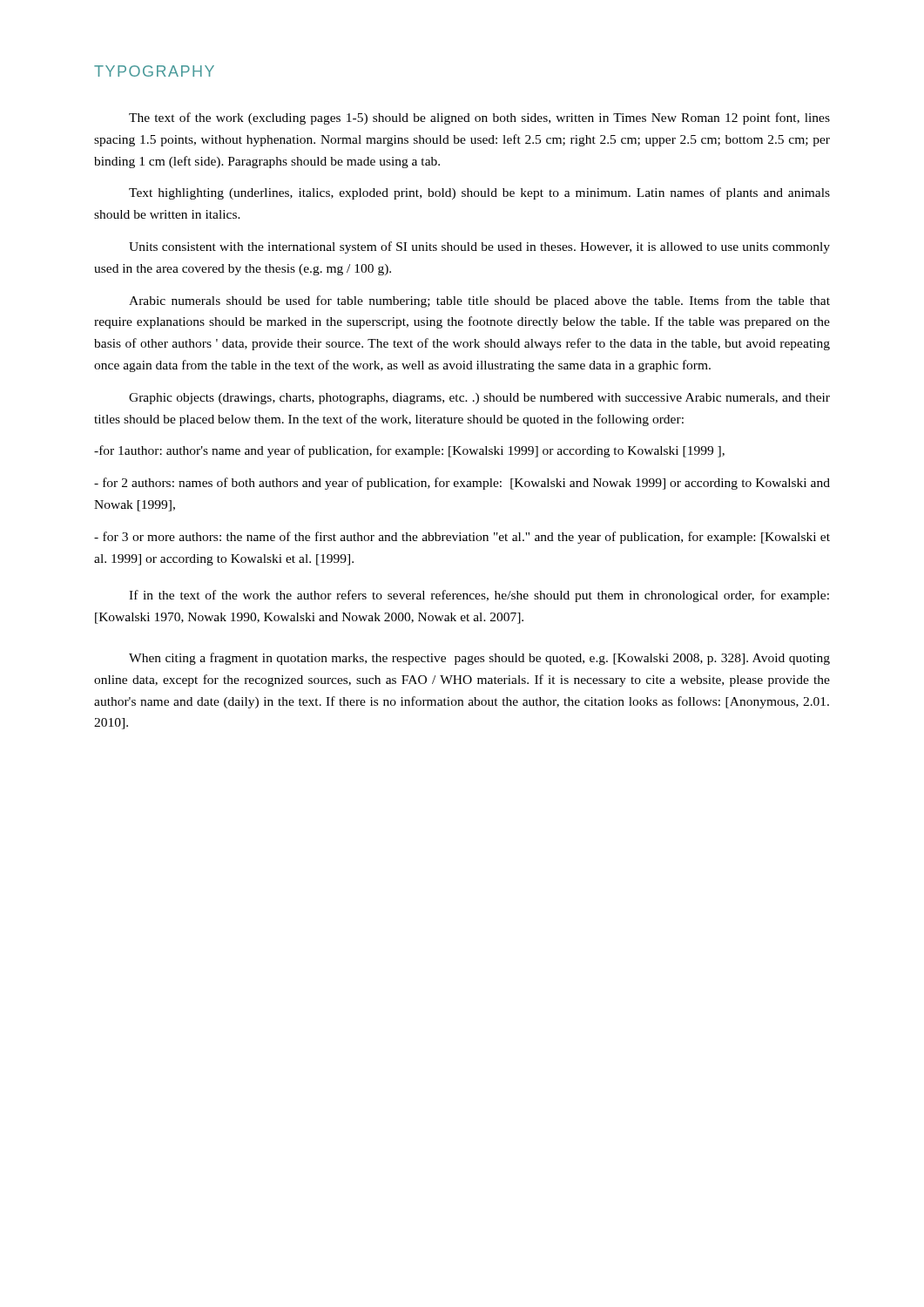Viewport: 924px width, 1307px height.
Task: Click on the list item with the text "for 3 or"
Action: coord(462,547)
